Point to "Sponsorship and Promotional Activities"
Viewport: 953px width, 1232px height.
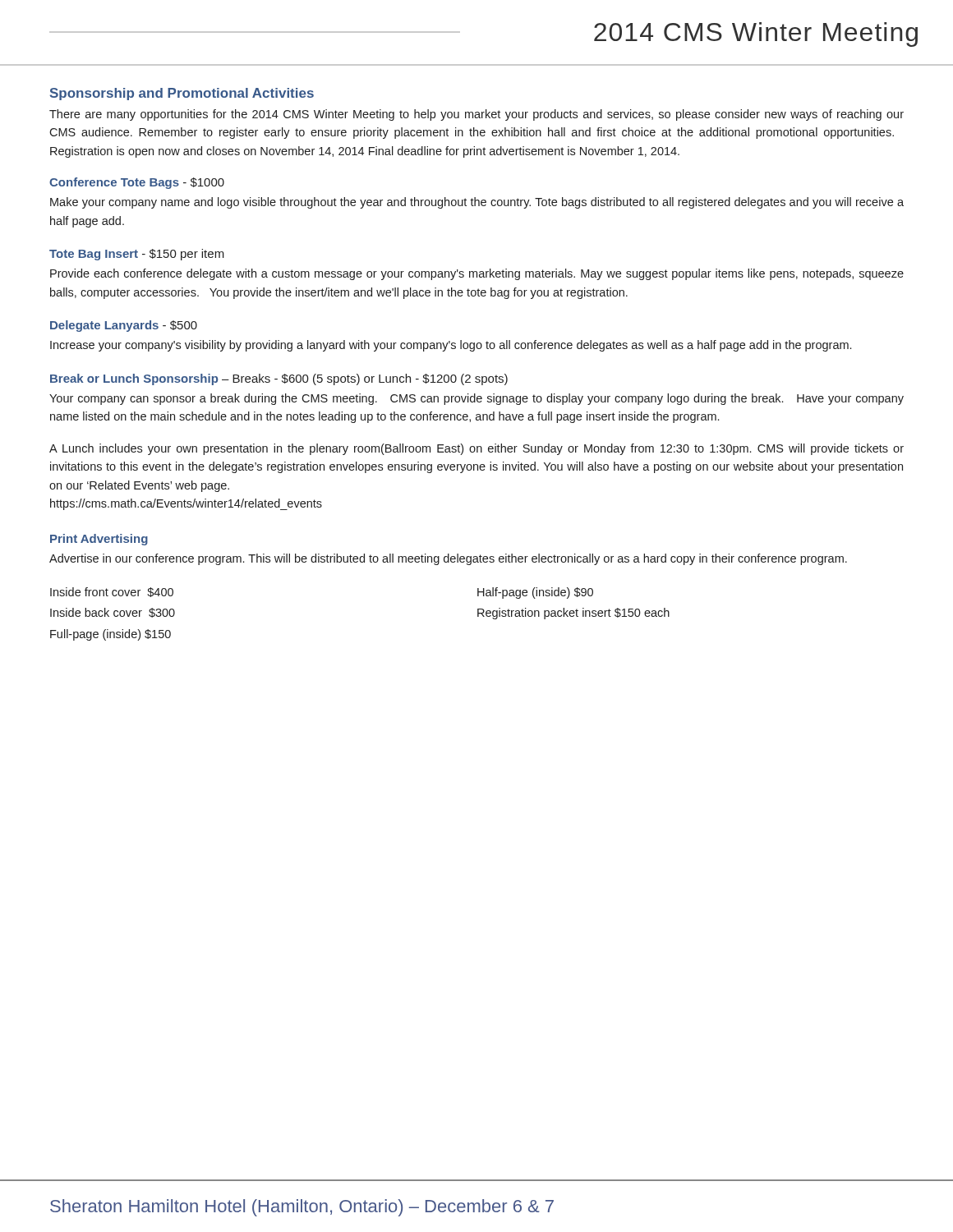tap(182, 93)
